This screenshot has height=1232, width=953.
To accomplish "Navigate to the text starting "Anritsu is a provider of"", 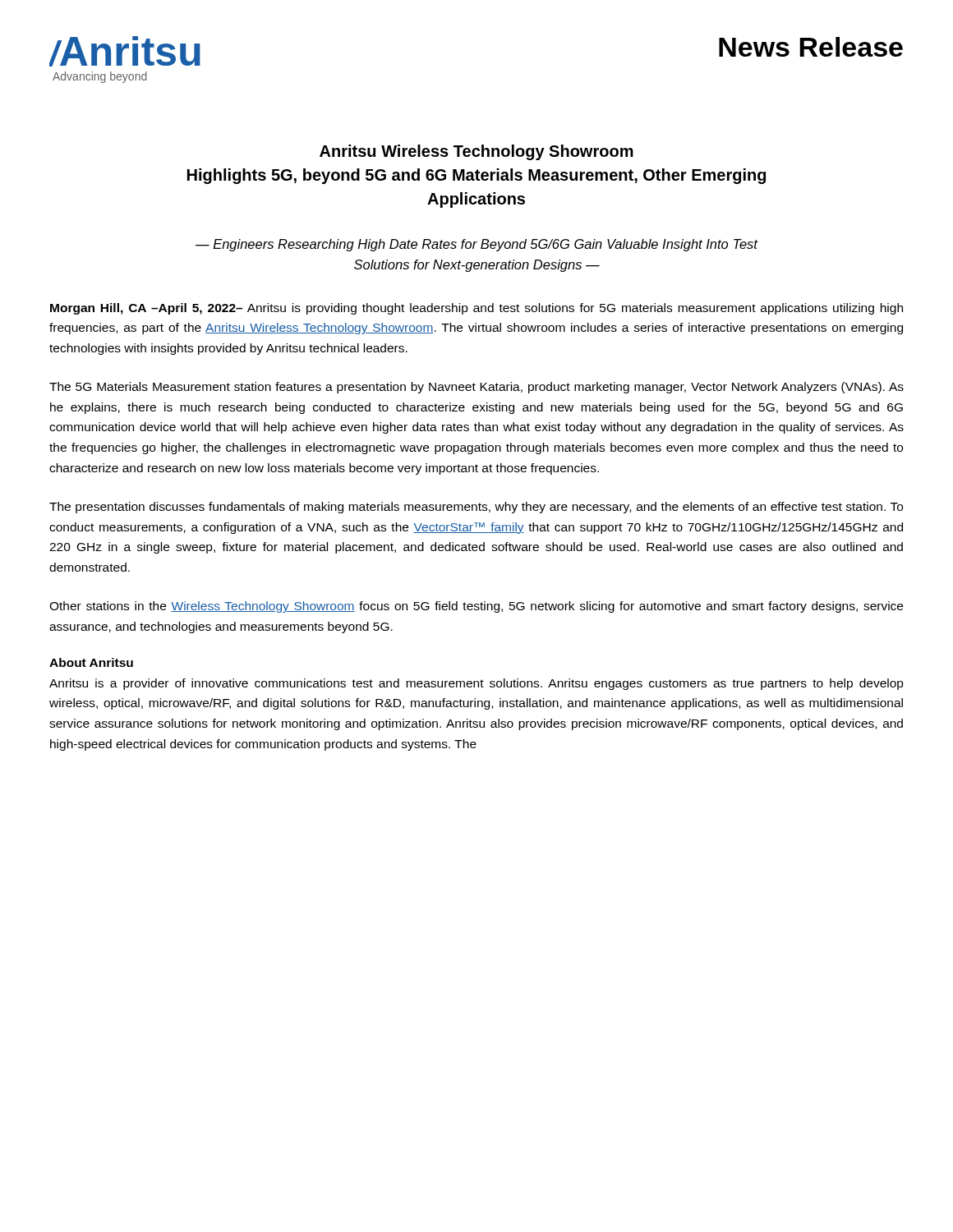I will tap(476, 713).
